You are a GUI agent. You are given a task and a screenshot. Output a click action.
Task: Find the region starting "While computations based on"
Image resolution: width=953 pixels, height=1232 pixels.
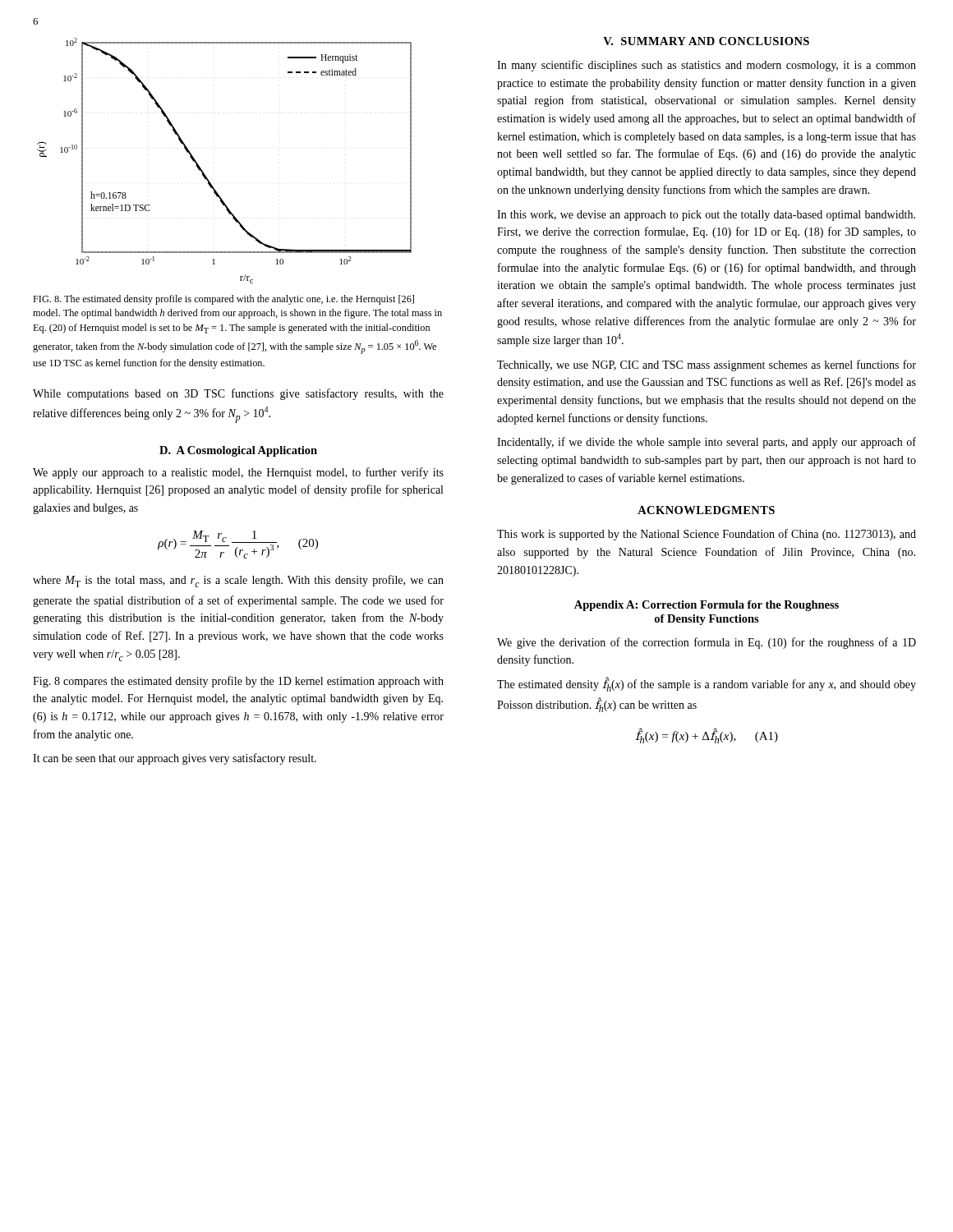tap(238, 405)
